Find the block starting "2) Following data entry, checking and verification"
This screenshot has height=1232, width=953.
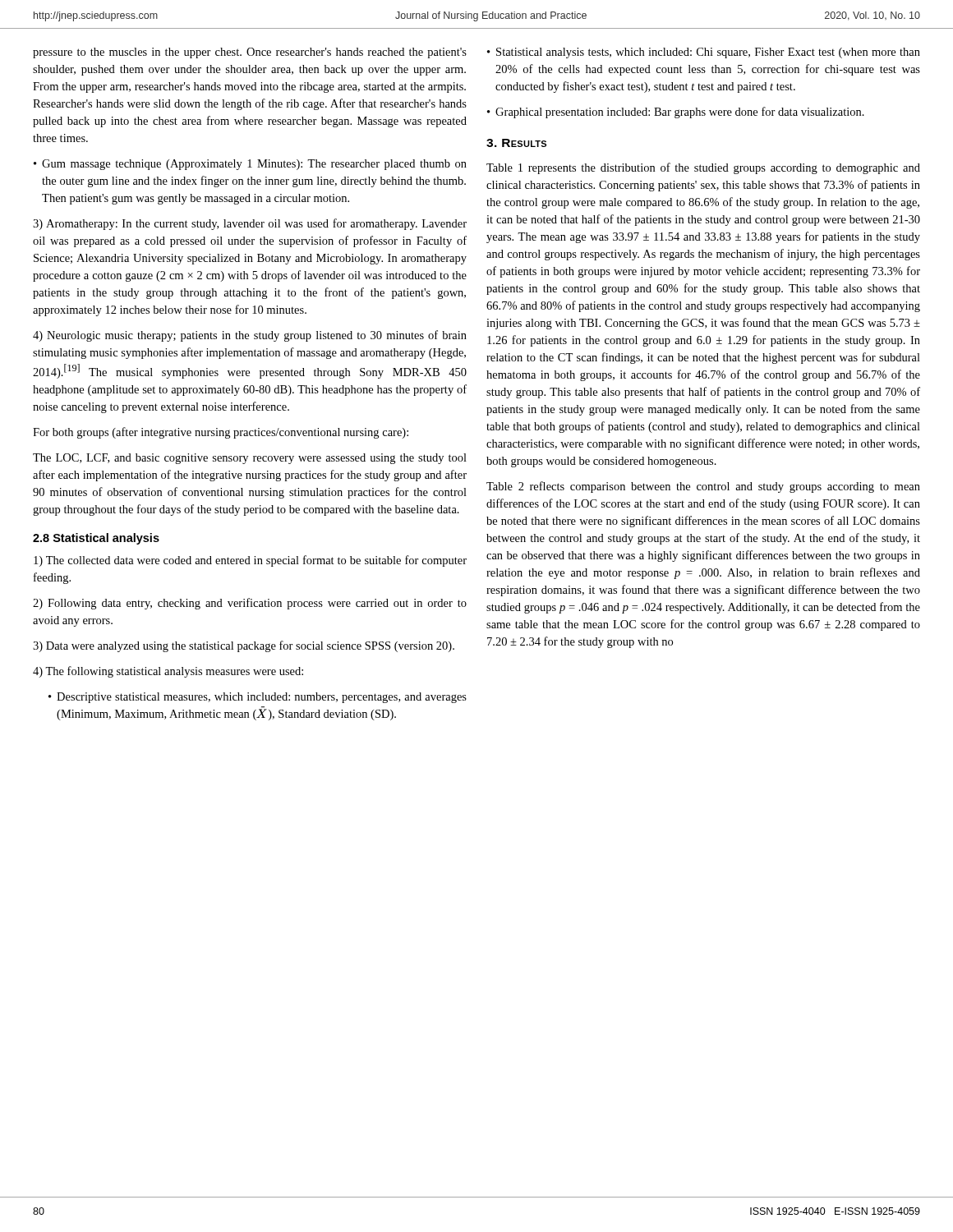coord(250,612)
